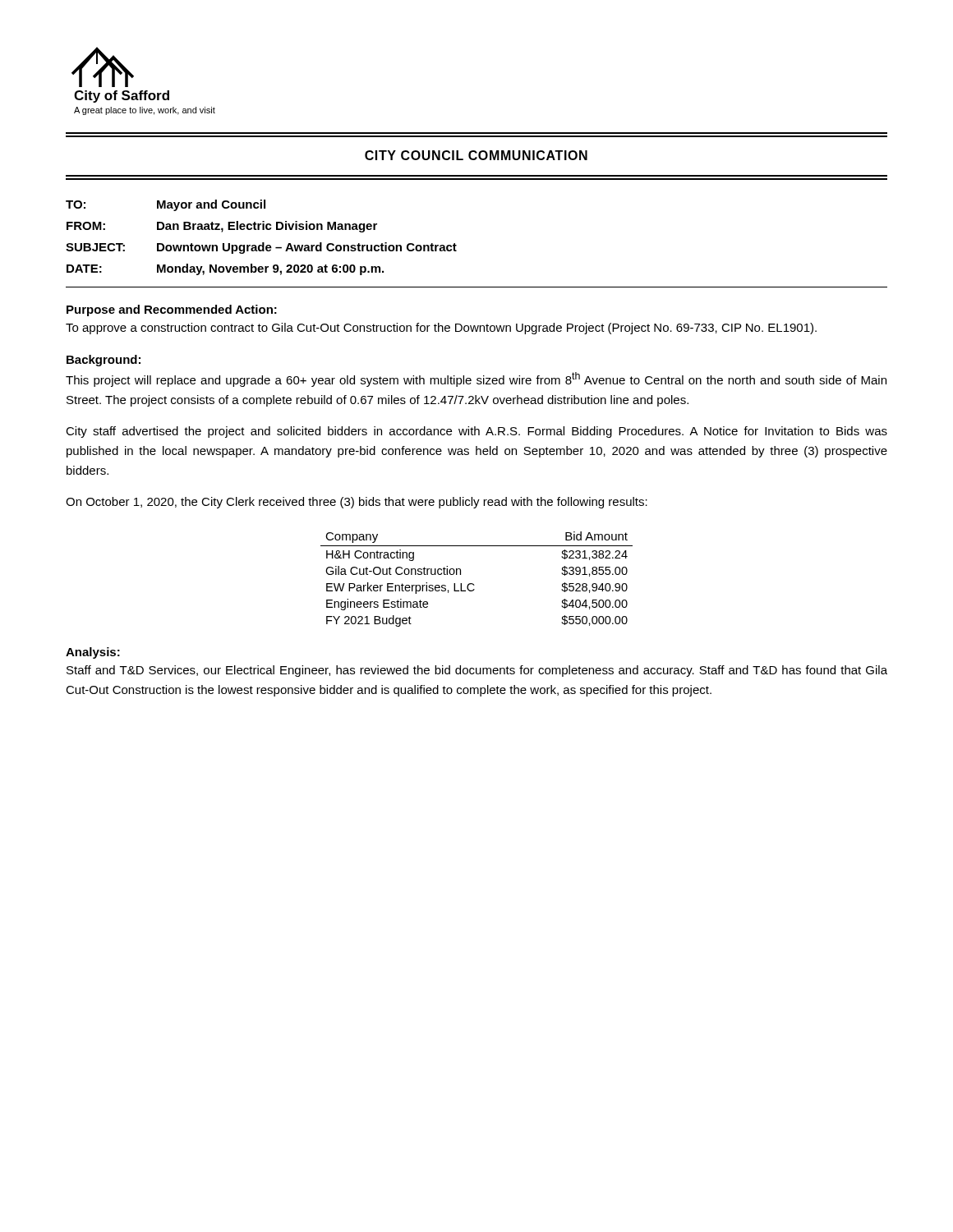
Task: Locate the block of text that opens with "This project will replace and upgrade a"
Action: pyautogui.click(x=476, y=389)
